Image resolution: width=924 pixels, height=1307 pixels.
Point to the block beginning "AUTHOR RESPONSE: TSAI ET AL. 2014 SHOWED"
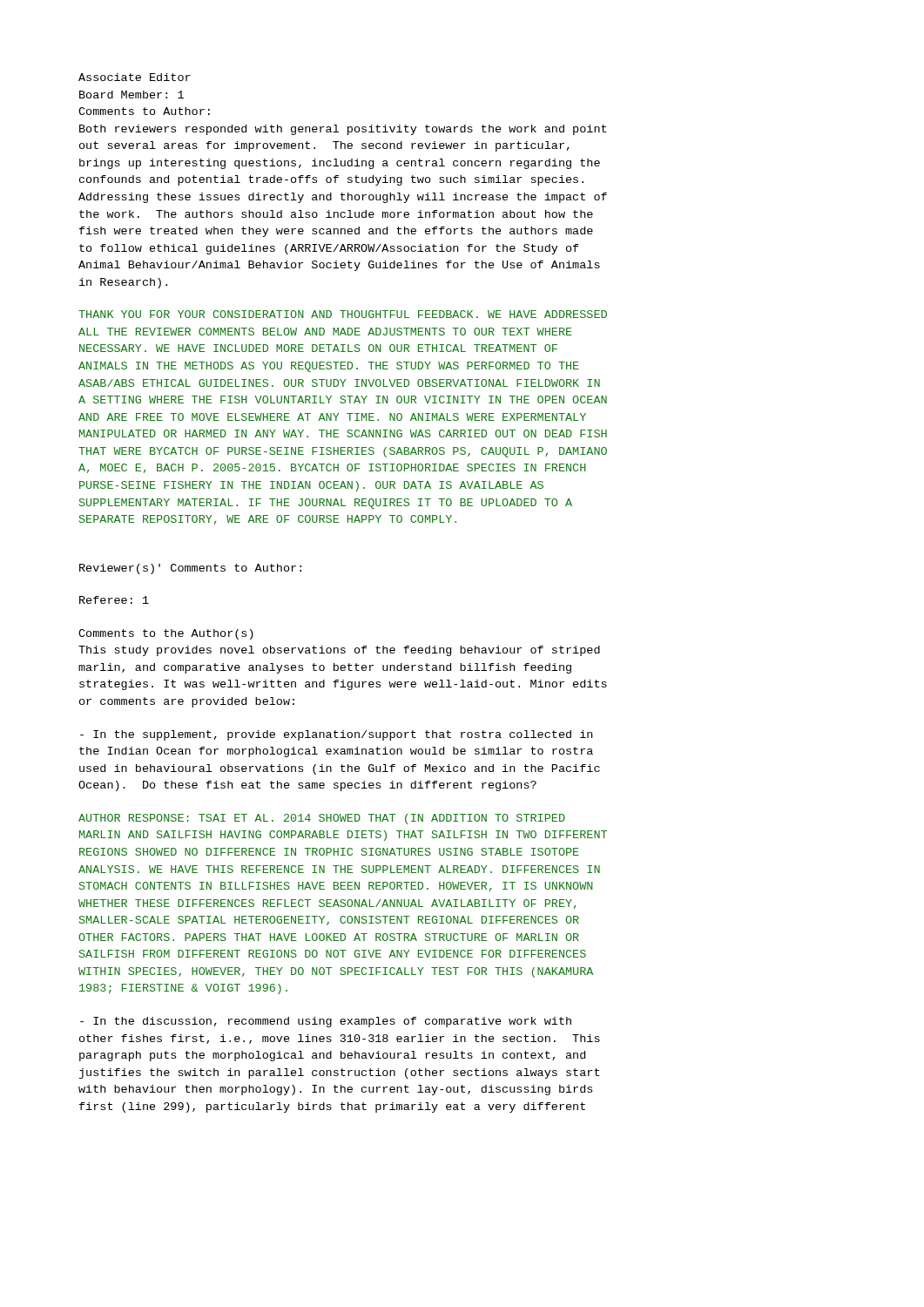click(x=343, y=904)
